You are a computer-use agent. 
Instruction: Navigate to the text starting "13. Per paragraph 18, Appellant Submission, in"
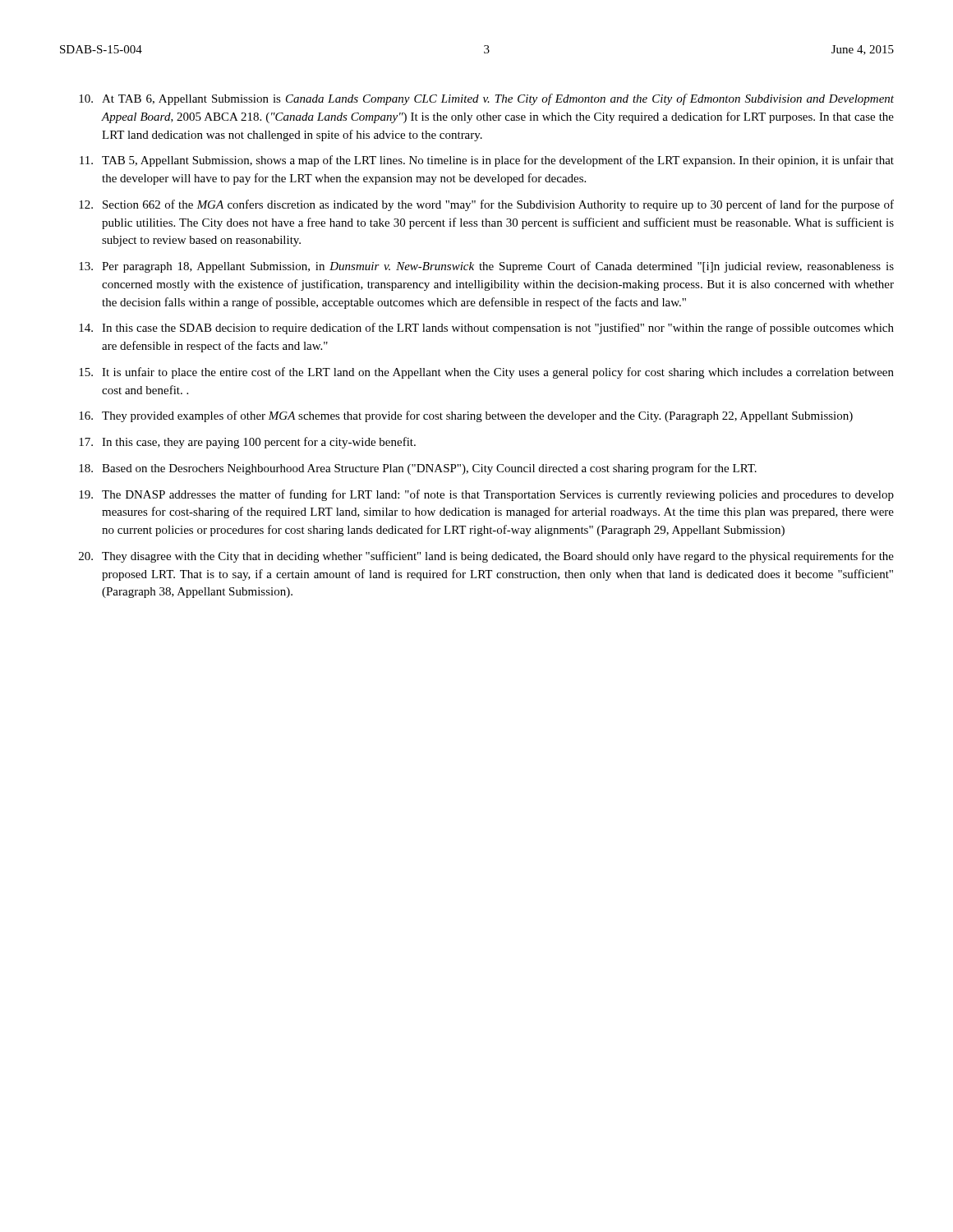(x=476, y=285)
